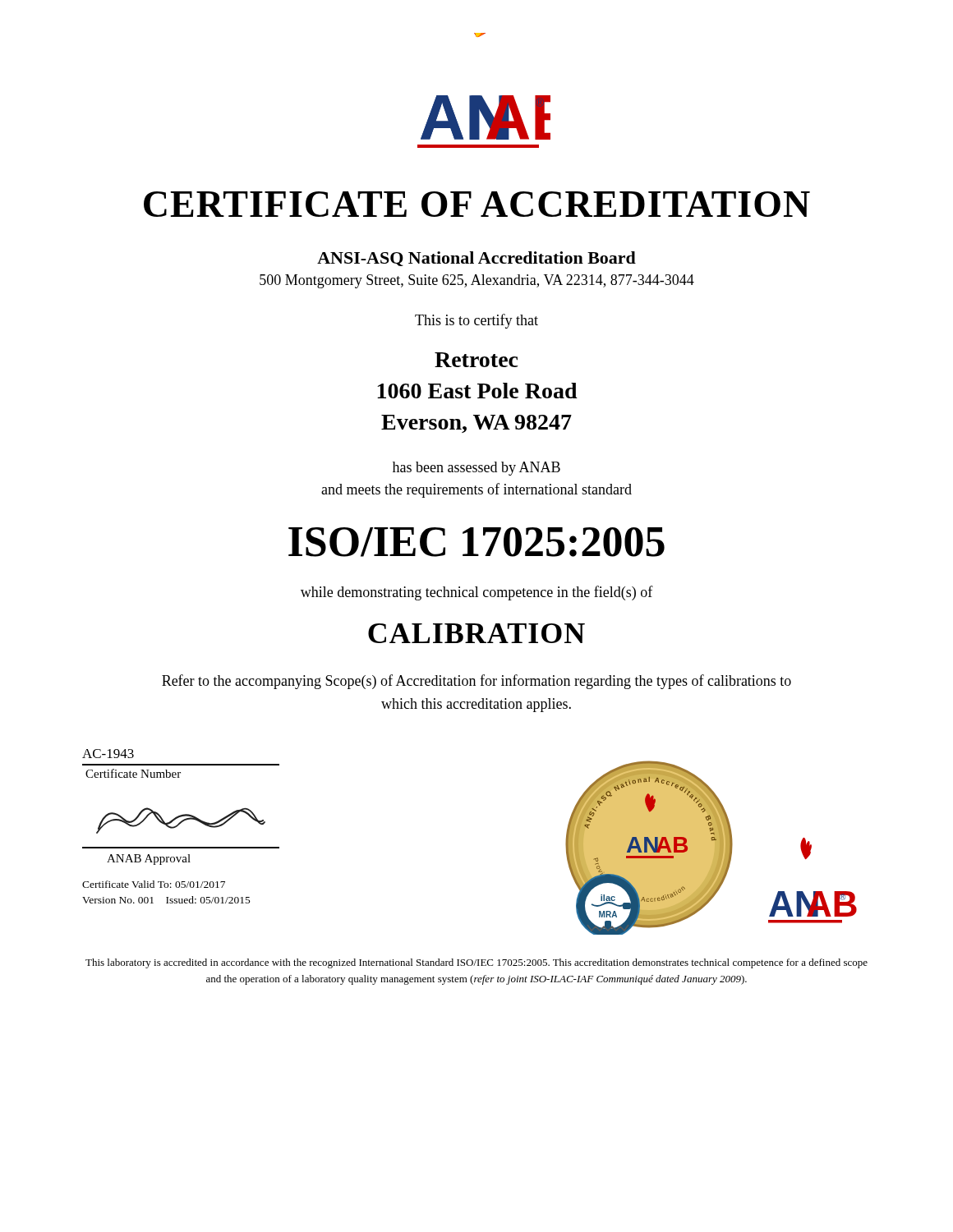Screen dimensions: 1232x953
Task: Find the text block starting "ANAB Approval"
Action: [149, 858]
